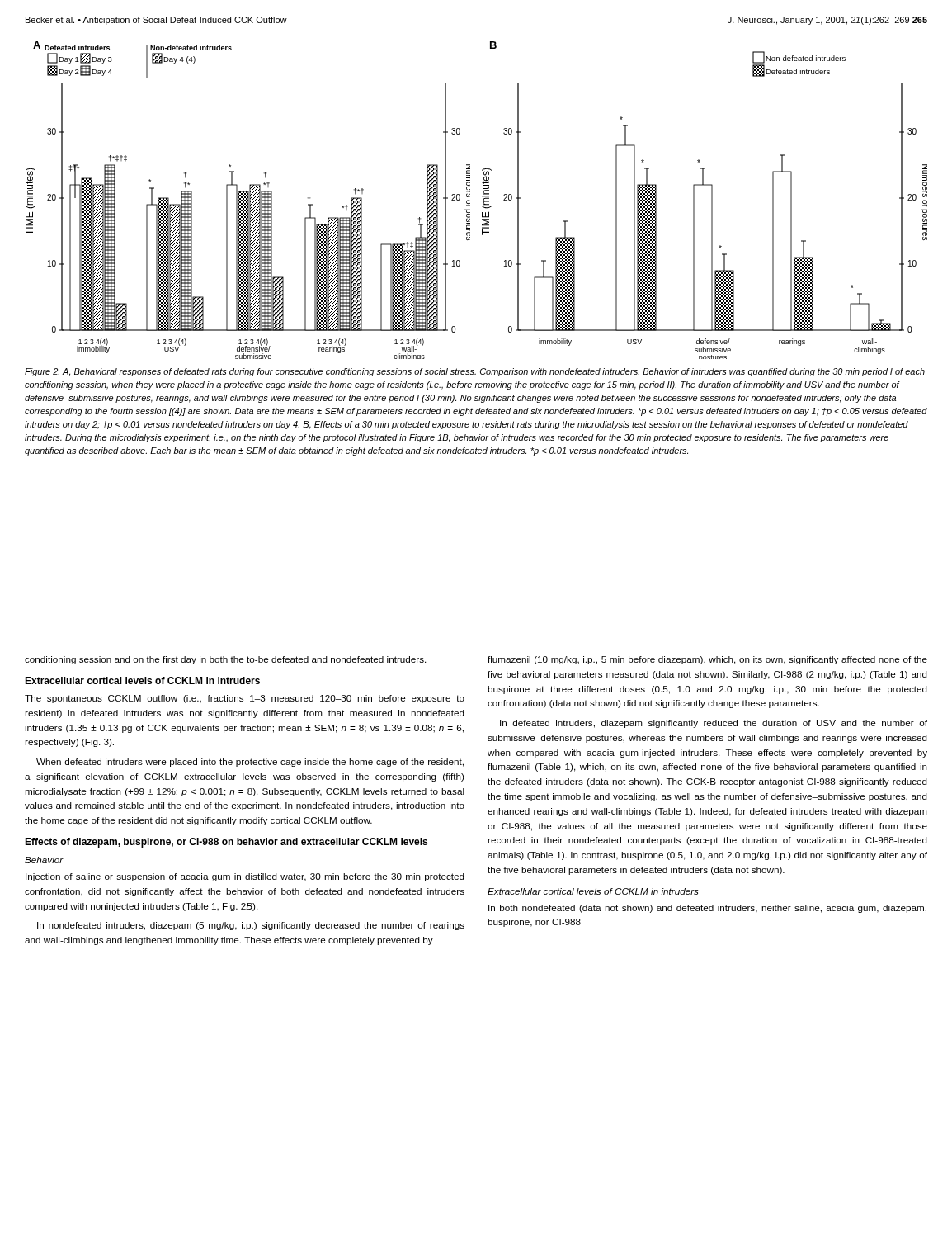
Task: Point to the block beginning "flumazenil (10 mg/kg, i.p., 5"
Action: 707,681
